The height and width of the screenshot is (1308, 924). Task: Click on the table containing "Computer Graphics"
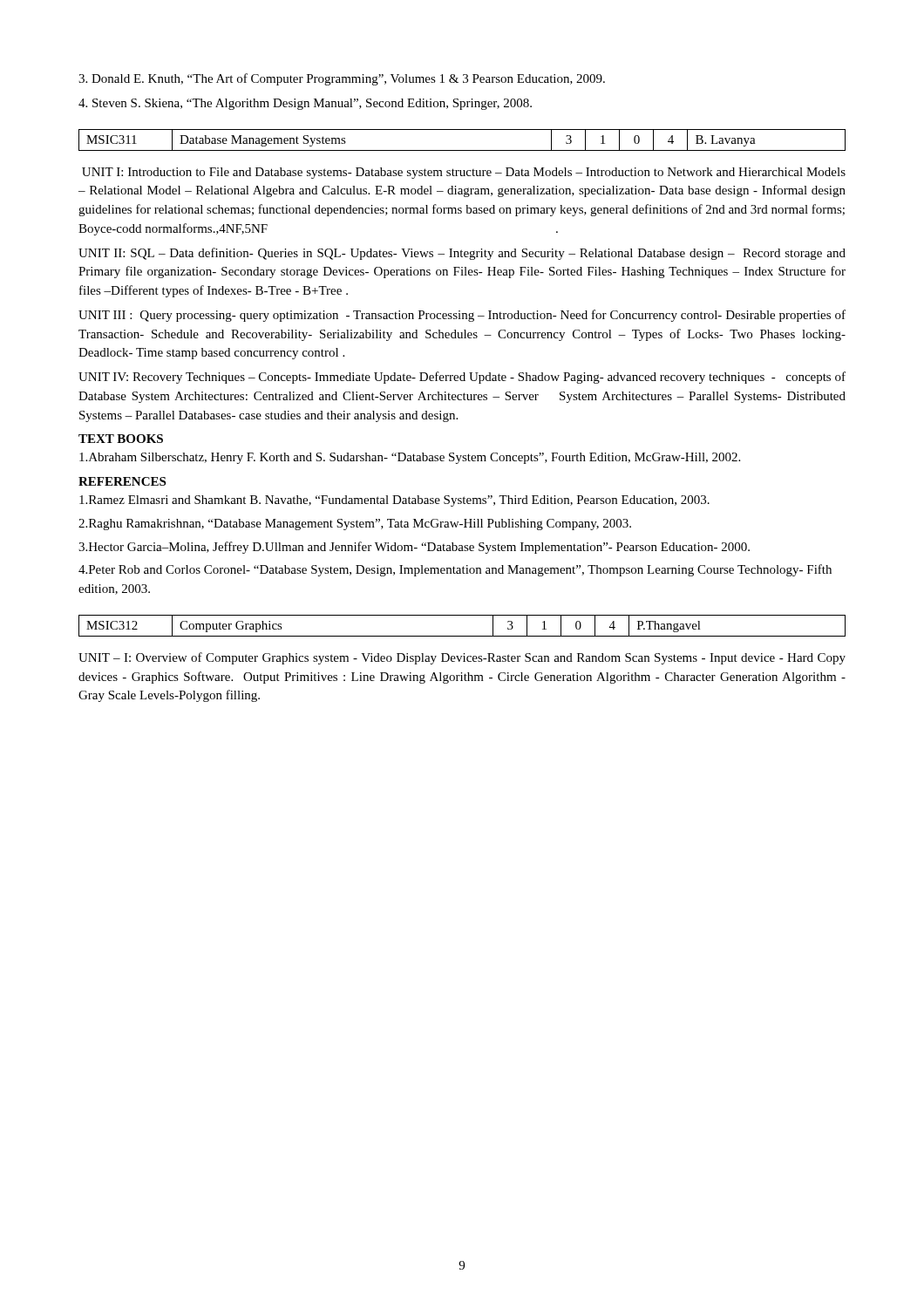(x=462, y=625)
